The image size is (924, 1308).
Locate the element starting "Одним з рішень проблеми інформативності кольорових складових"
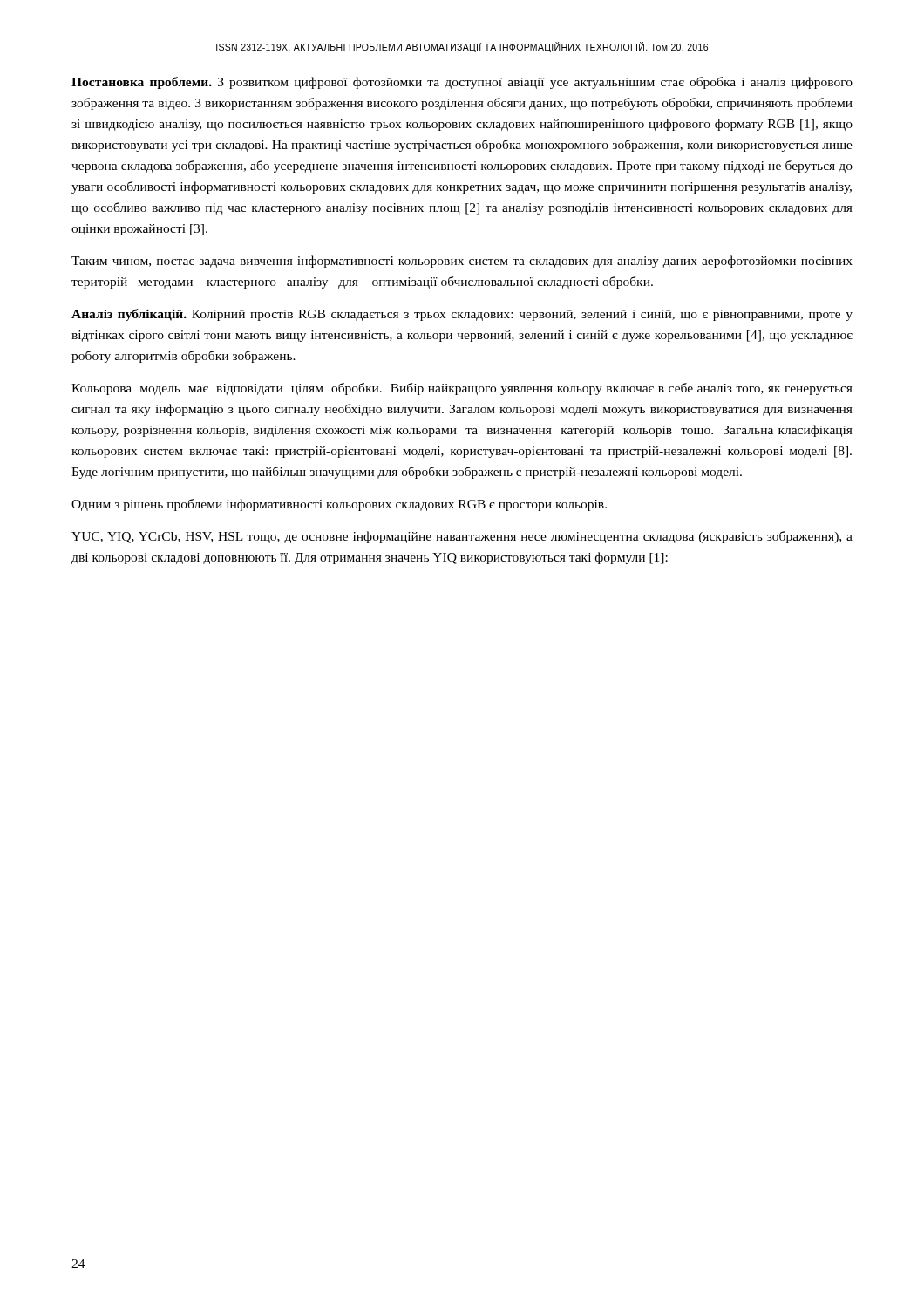(340, 504)
